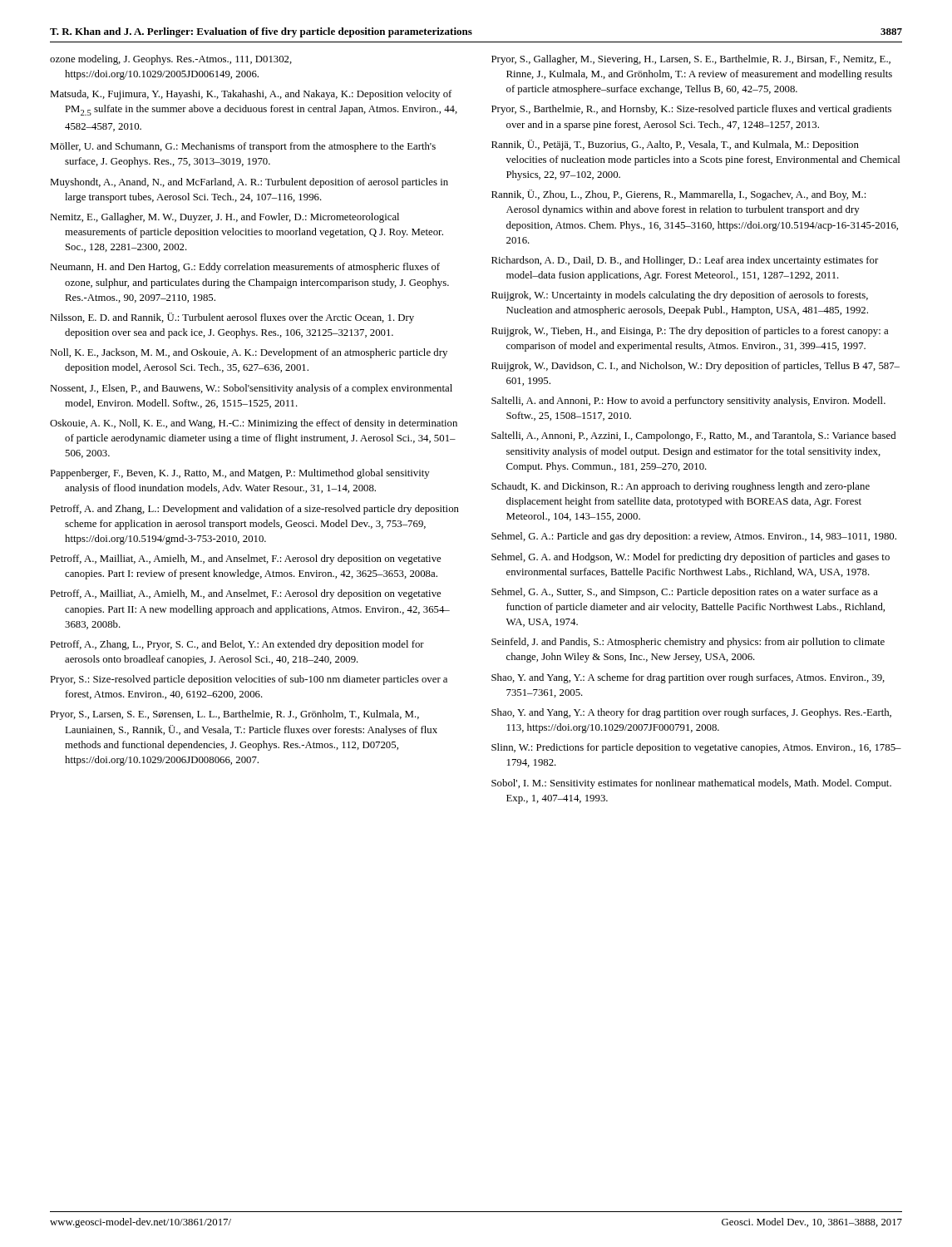Screen dimensions: 1247x952
Task: Click on the list item that says "Pryor, S., Larsen, S. E.,"
Action: pos(244,737)
